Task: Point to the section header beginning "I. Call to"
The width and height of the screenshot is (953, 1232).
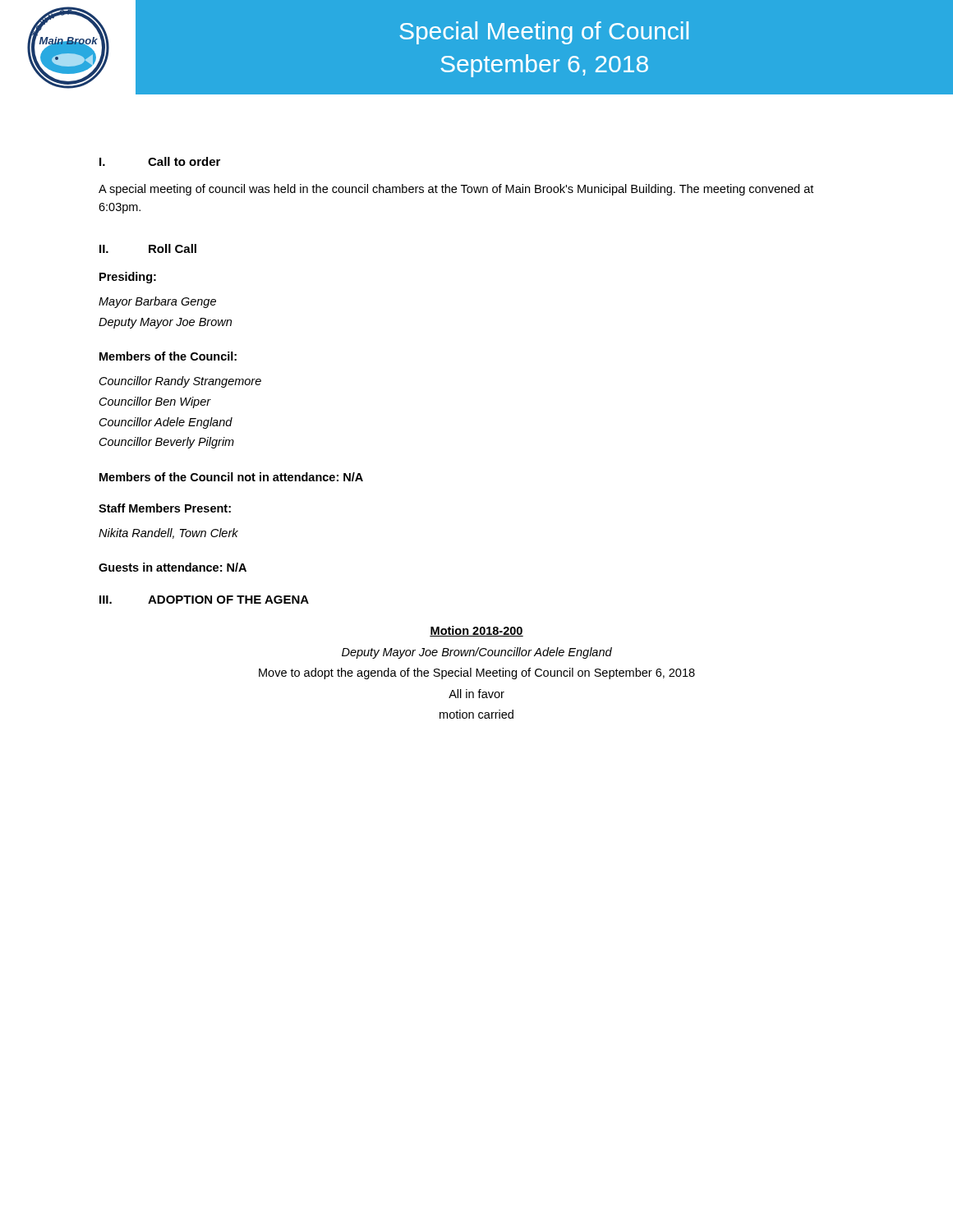Action: [159, 161]
